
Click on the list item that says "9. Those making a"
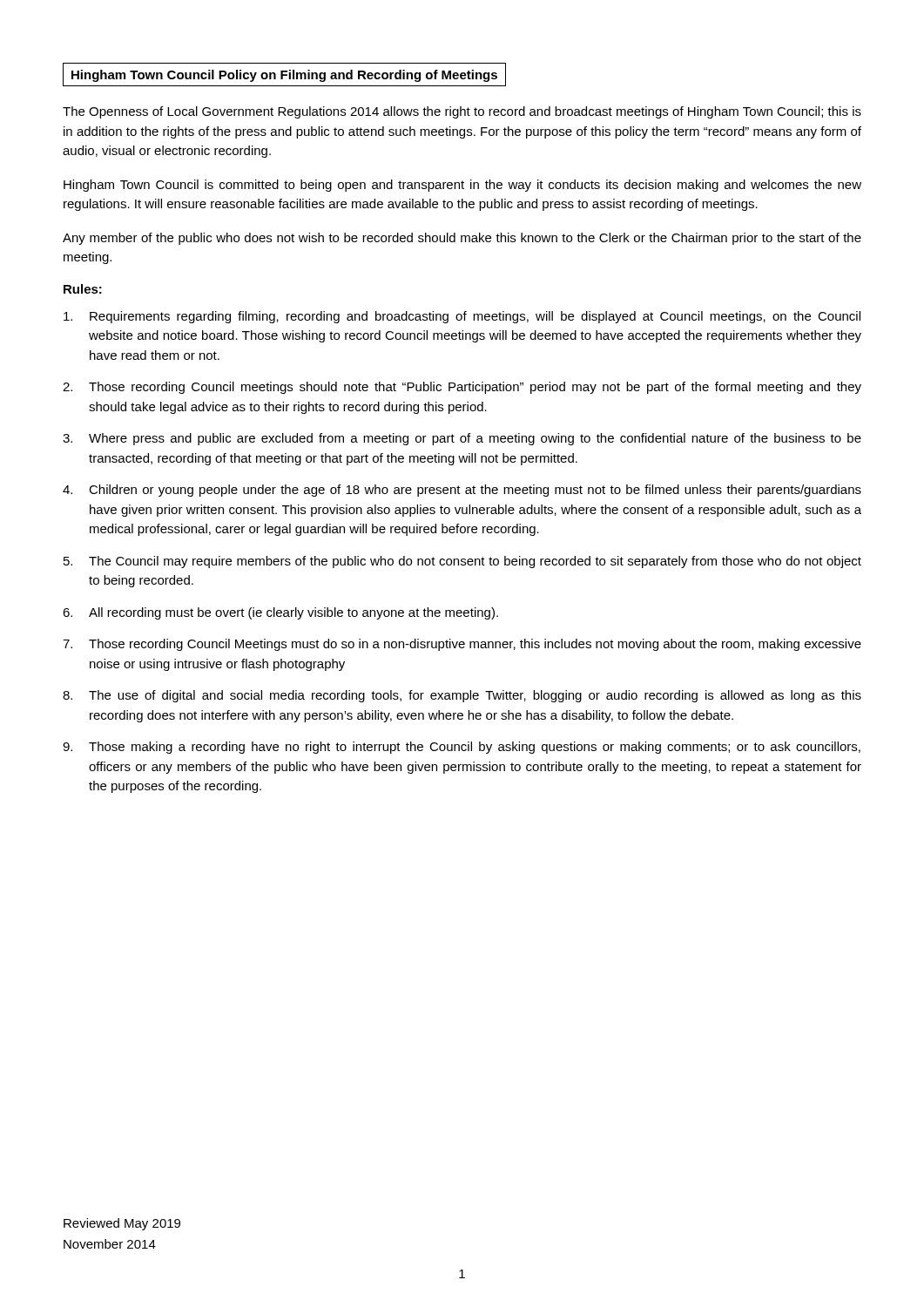coord(462,767)
